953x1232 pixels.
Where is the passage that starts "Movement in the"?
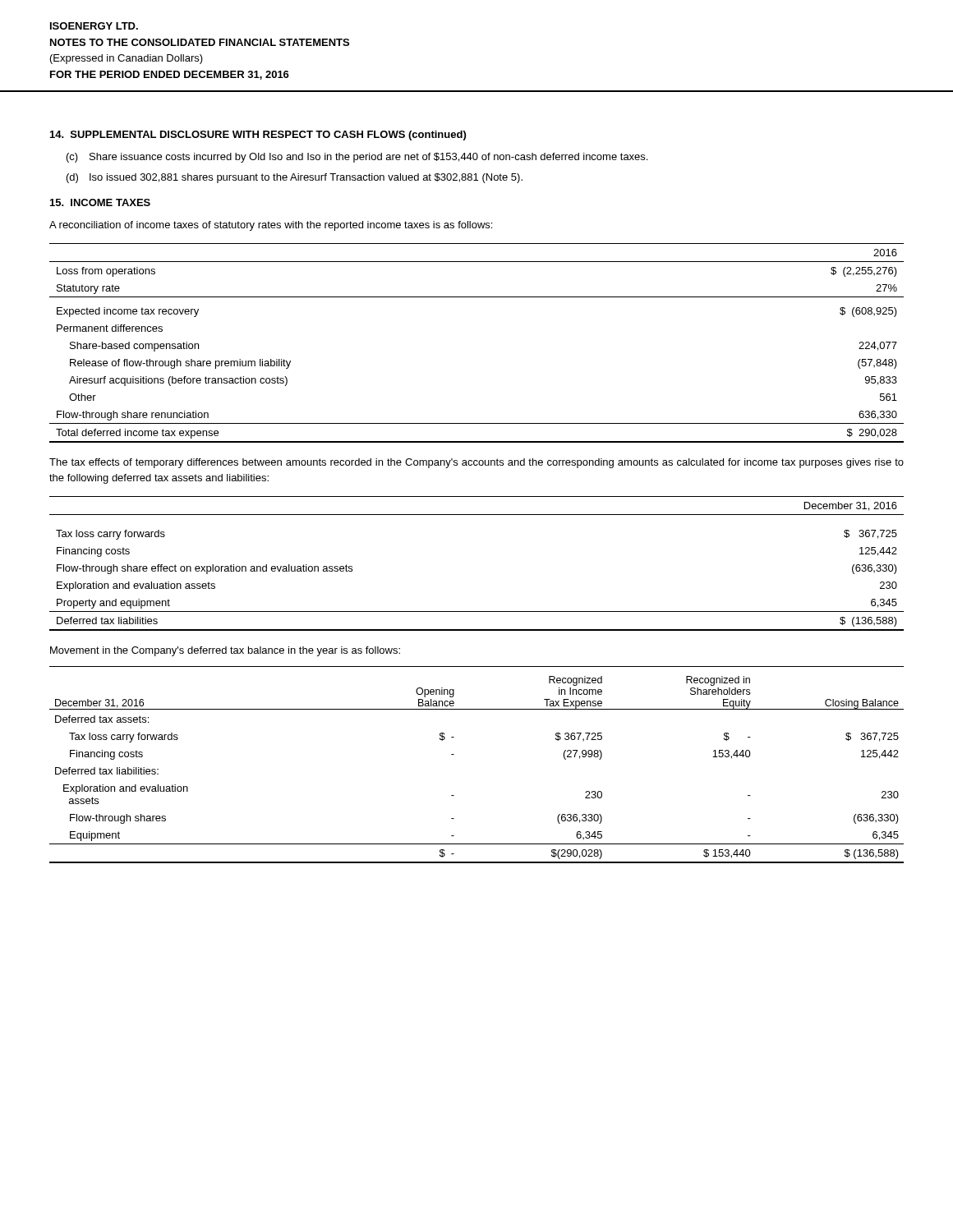coord(225,650)
